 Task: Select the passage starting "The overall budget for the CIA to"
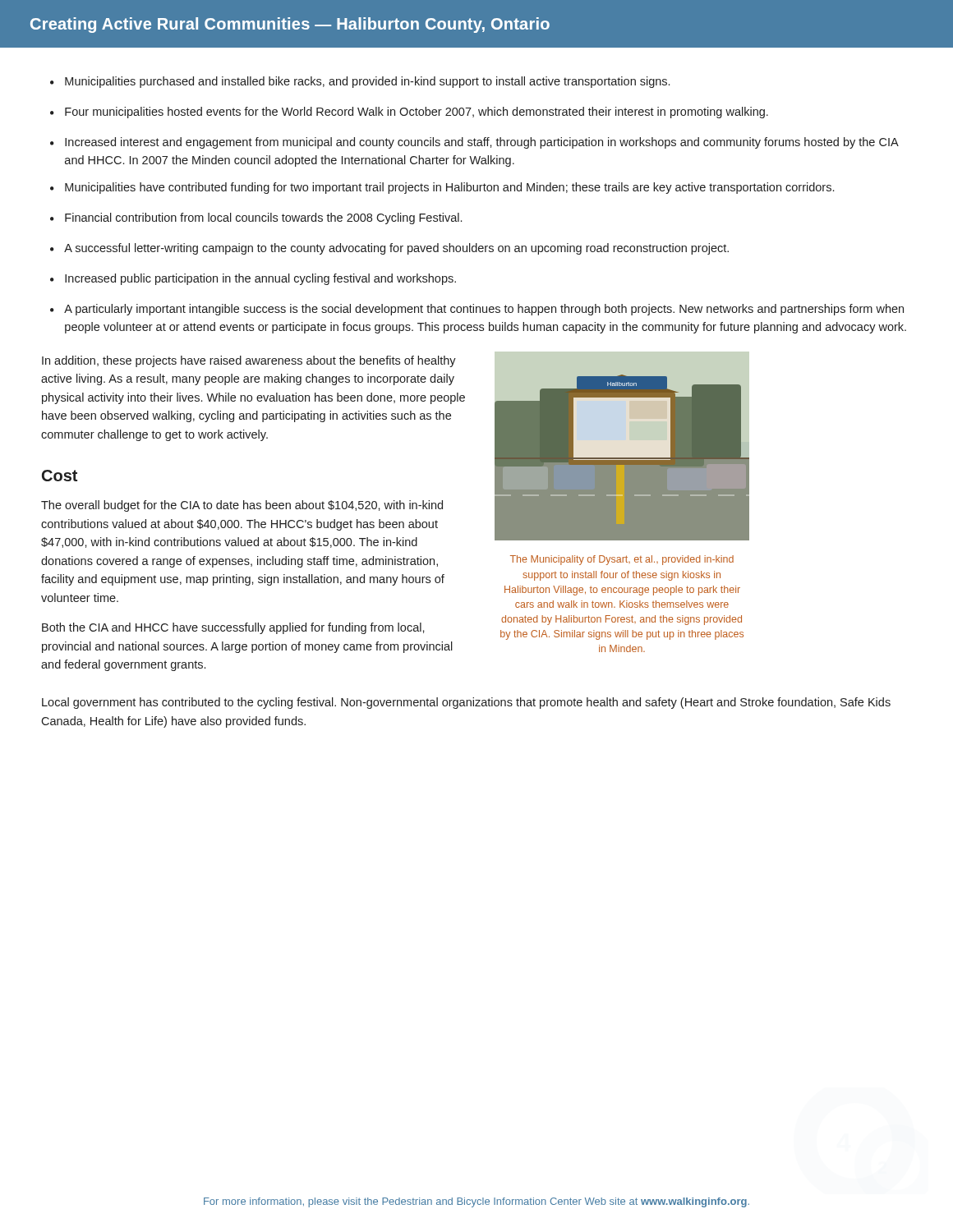[243, 551]
